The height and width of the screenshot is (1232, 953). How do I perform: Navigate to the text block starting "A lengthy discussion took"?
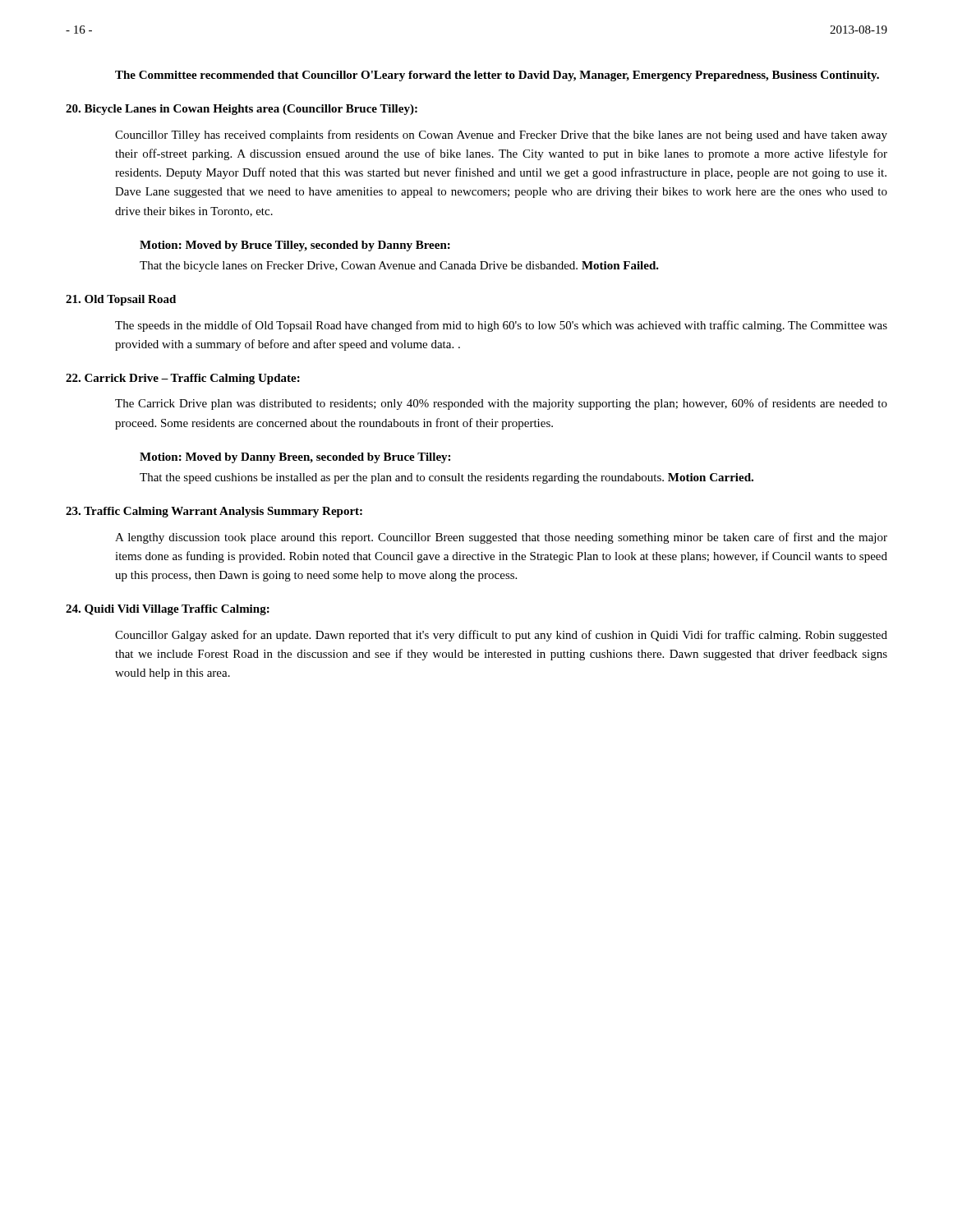click(501, 556)
